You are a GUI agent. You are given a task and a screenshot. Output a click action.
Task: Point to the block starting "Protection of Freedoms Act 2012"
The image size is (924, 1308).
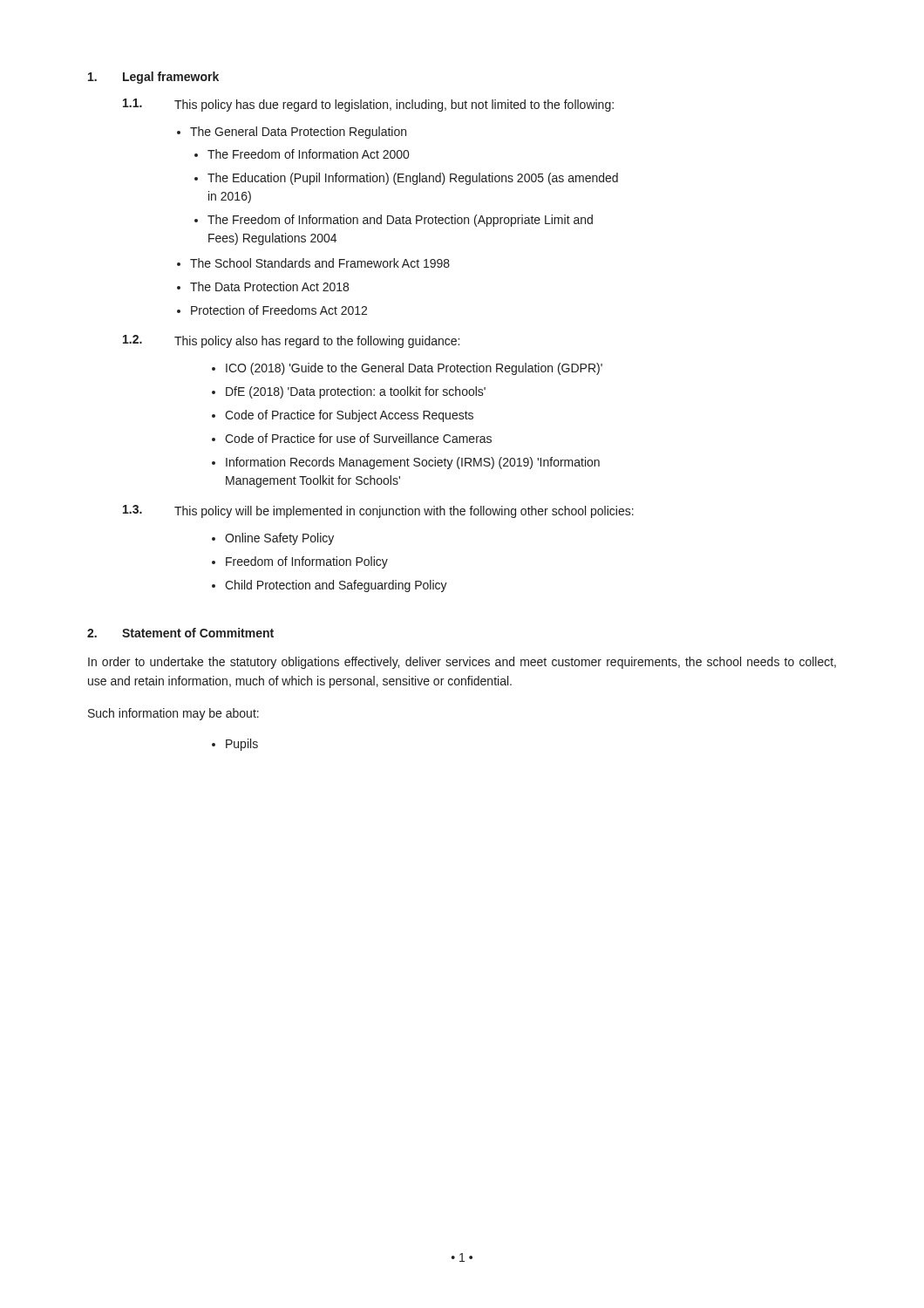point(279,310)
